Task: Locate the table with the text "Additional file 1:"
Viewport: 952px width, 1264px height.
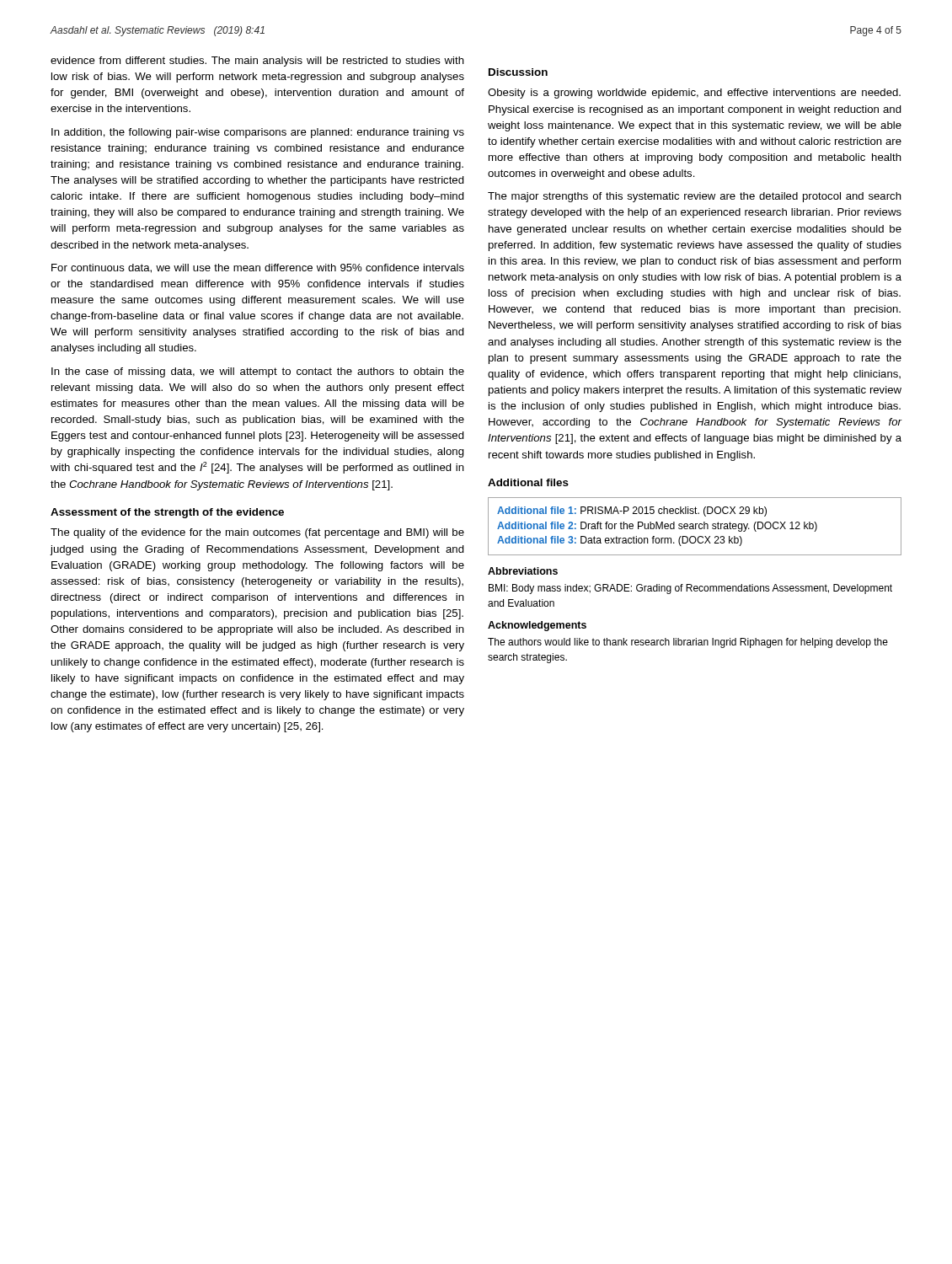Action: point(695,526)
